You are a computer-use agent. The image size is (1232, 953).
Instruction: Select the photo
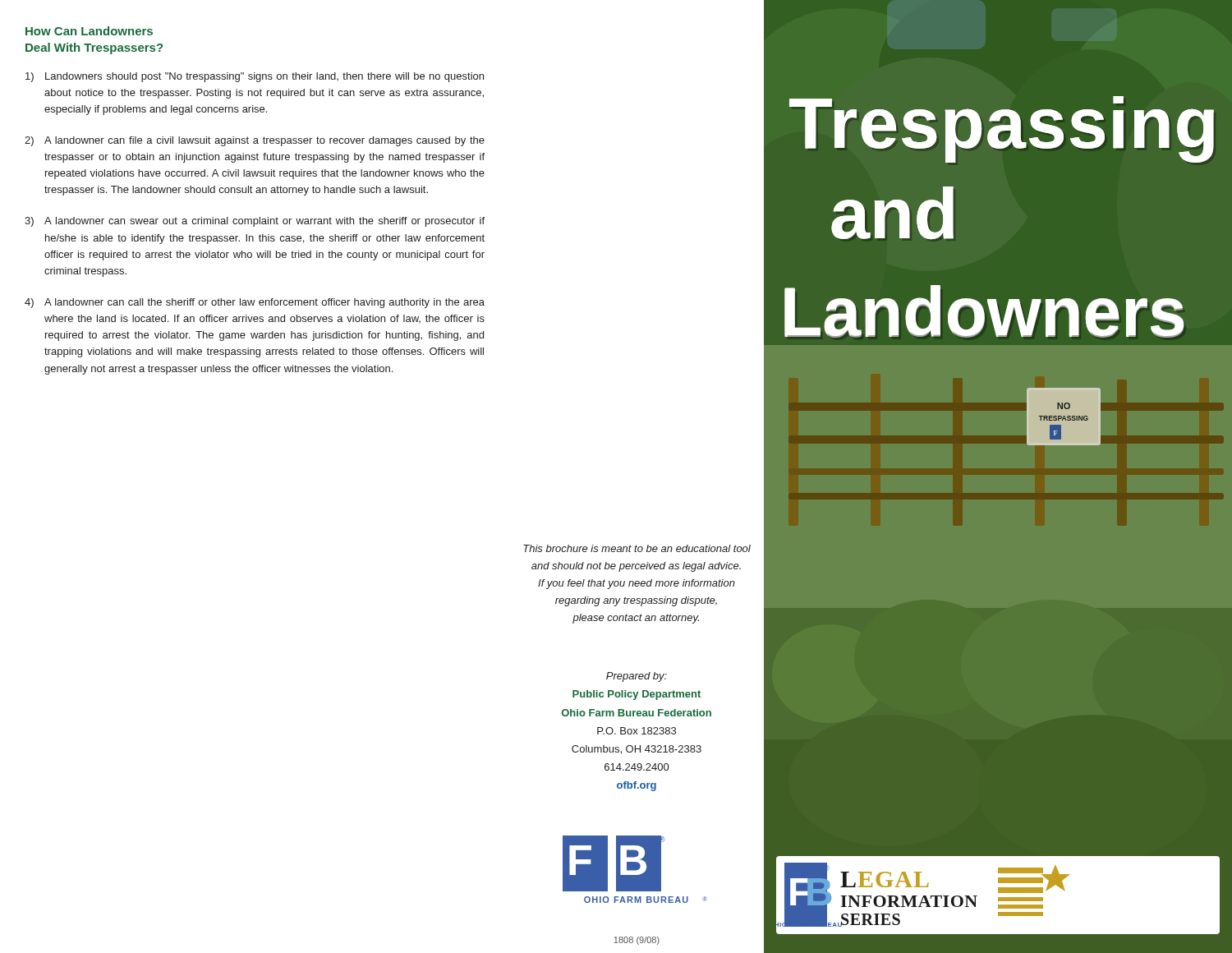click(998, 476)
